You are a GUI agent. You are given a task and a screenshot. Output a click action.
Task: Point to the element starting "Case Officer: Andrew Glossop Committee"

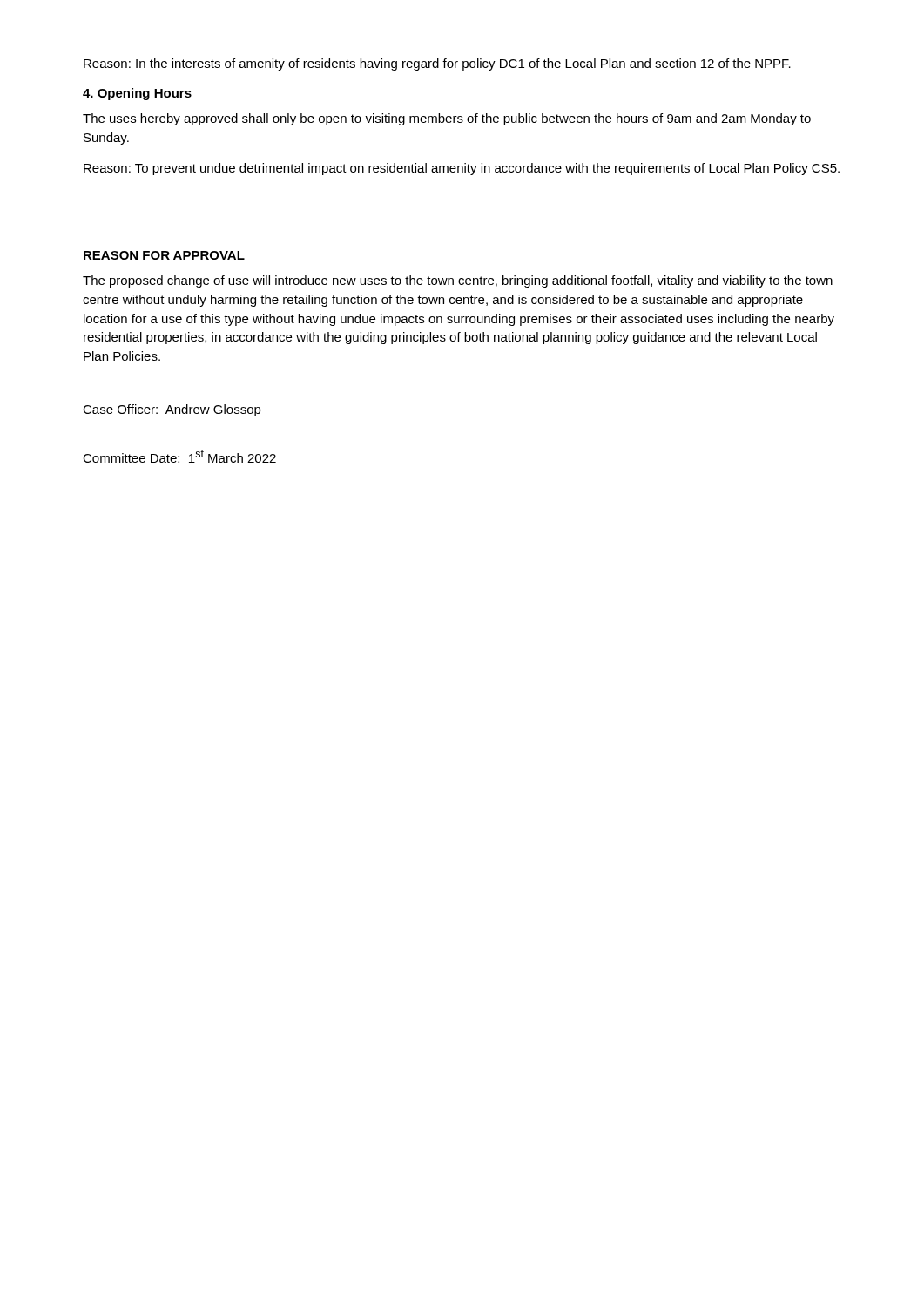click(172, 410)
